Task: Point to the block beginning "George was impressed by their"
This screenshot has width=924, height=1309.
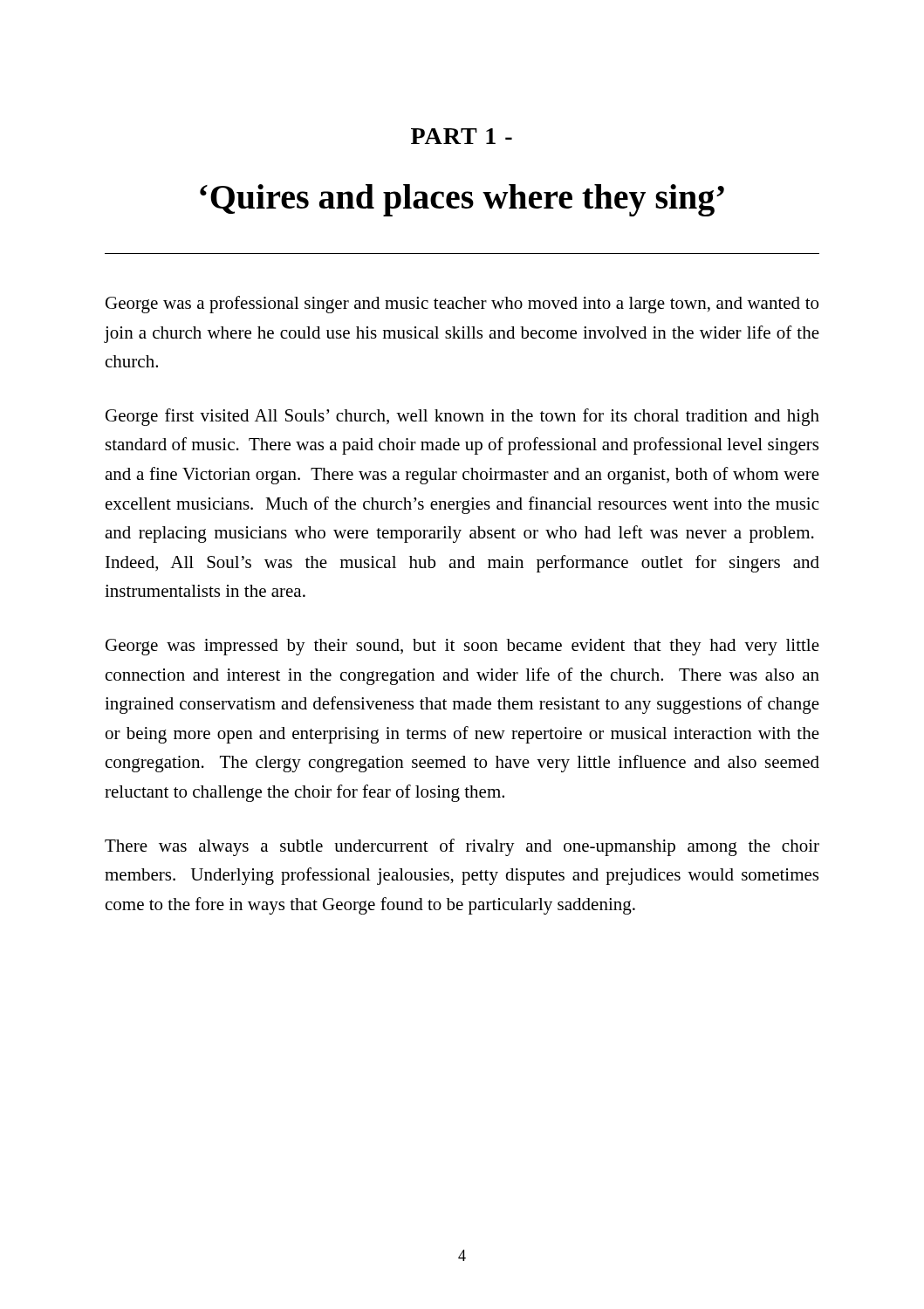Action: click(x=462, y=718)
